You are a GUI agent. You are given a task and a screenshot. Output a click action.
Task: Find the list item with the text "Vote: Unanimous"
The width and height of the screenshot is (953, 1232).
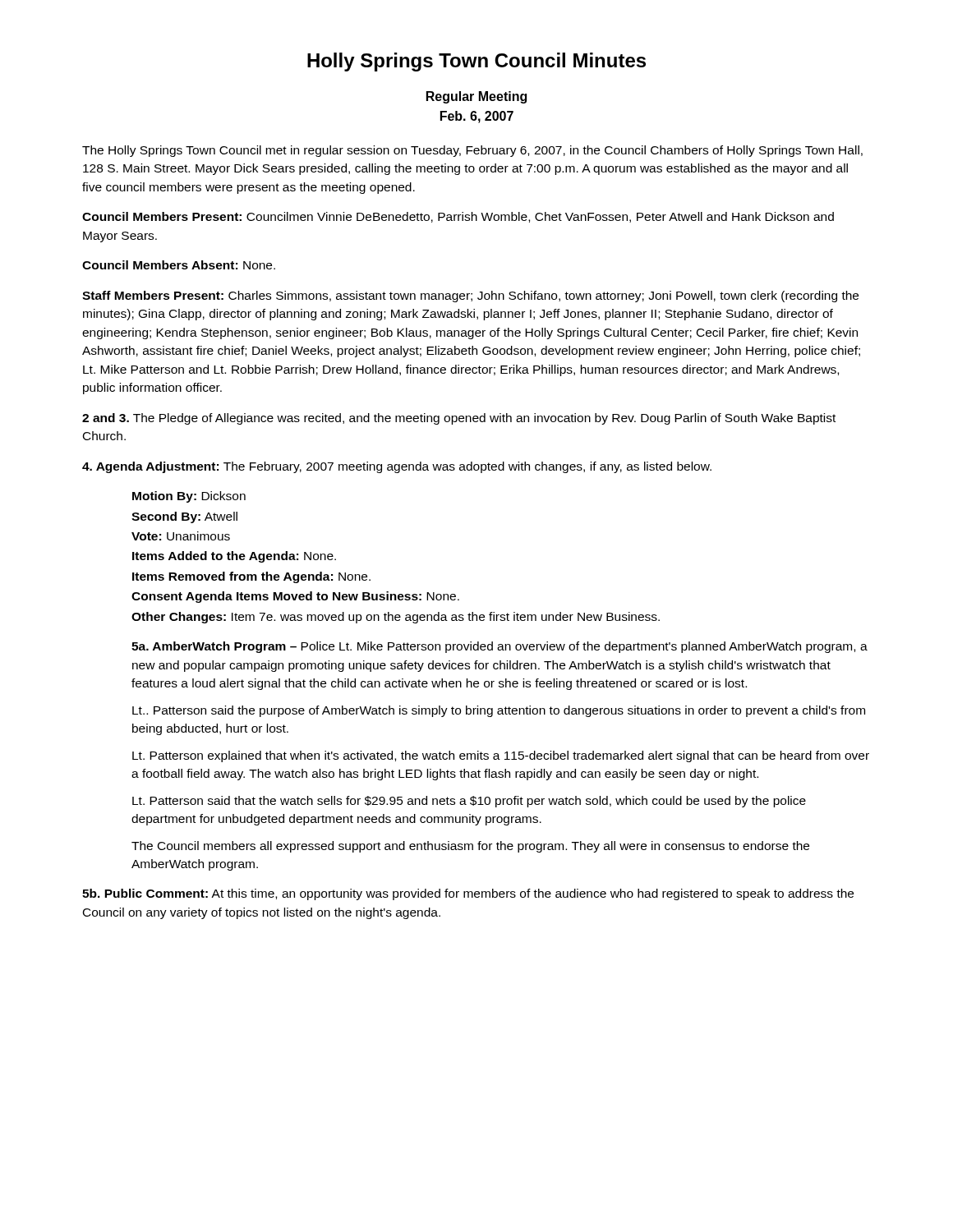181,536
